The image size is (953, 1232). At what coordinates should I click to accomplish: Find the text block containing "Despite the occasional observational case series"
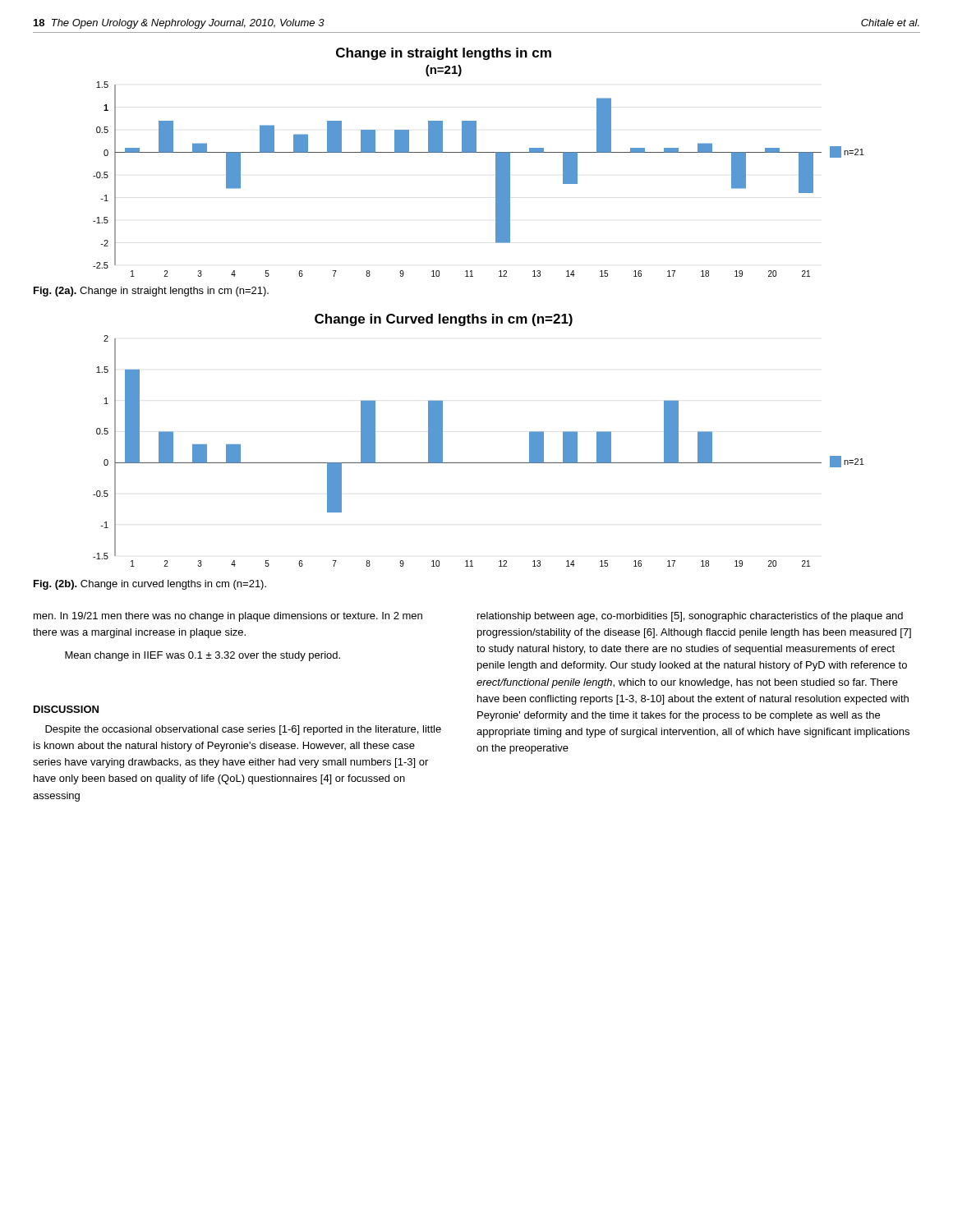[238, 762]
